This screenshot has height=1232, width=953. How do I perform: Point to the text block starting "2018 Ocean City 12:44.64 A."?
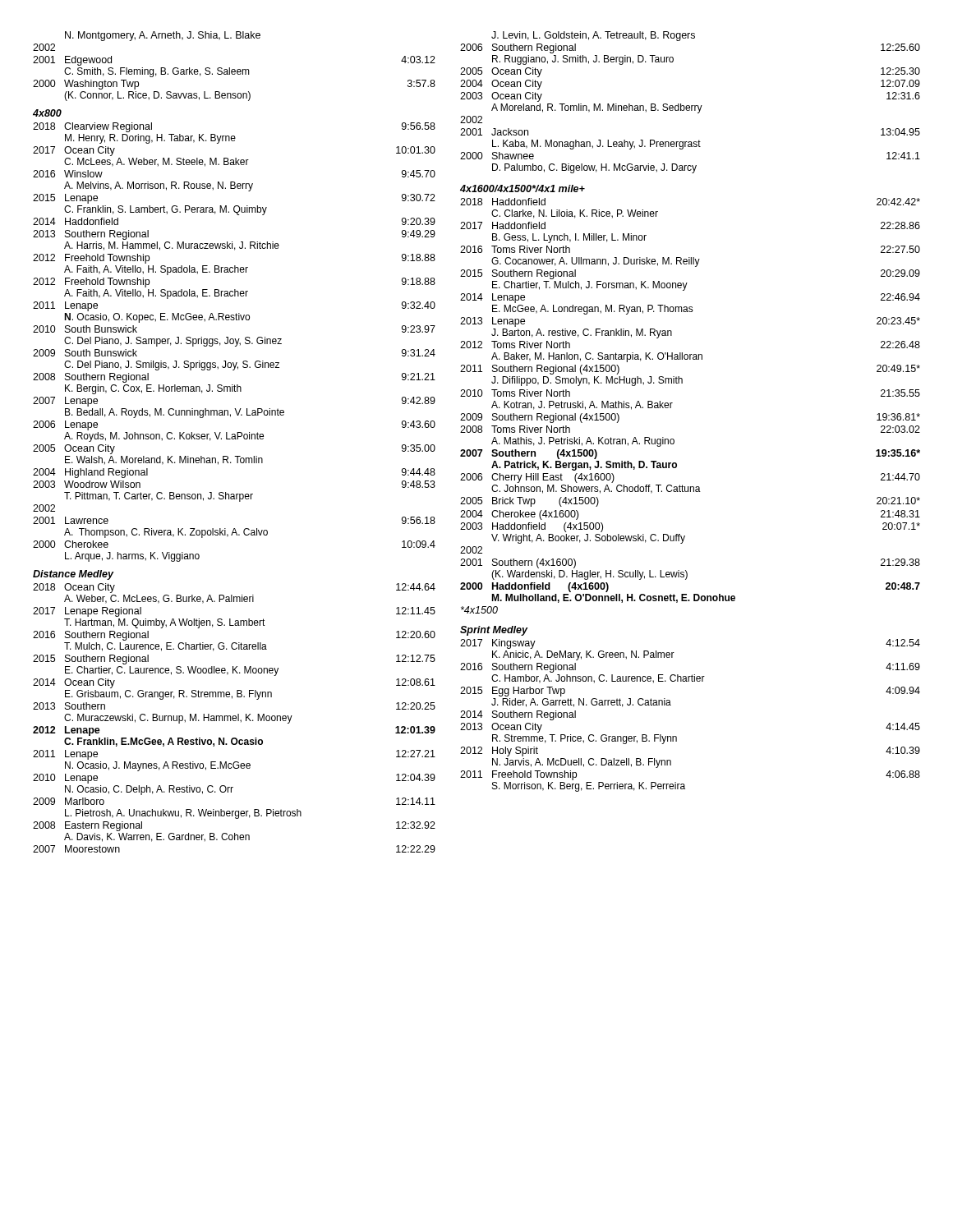pos(234,593)
